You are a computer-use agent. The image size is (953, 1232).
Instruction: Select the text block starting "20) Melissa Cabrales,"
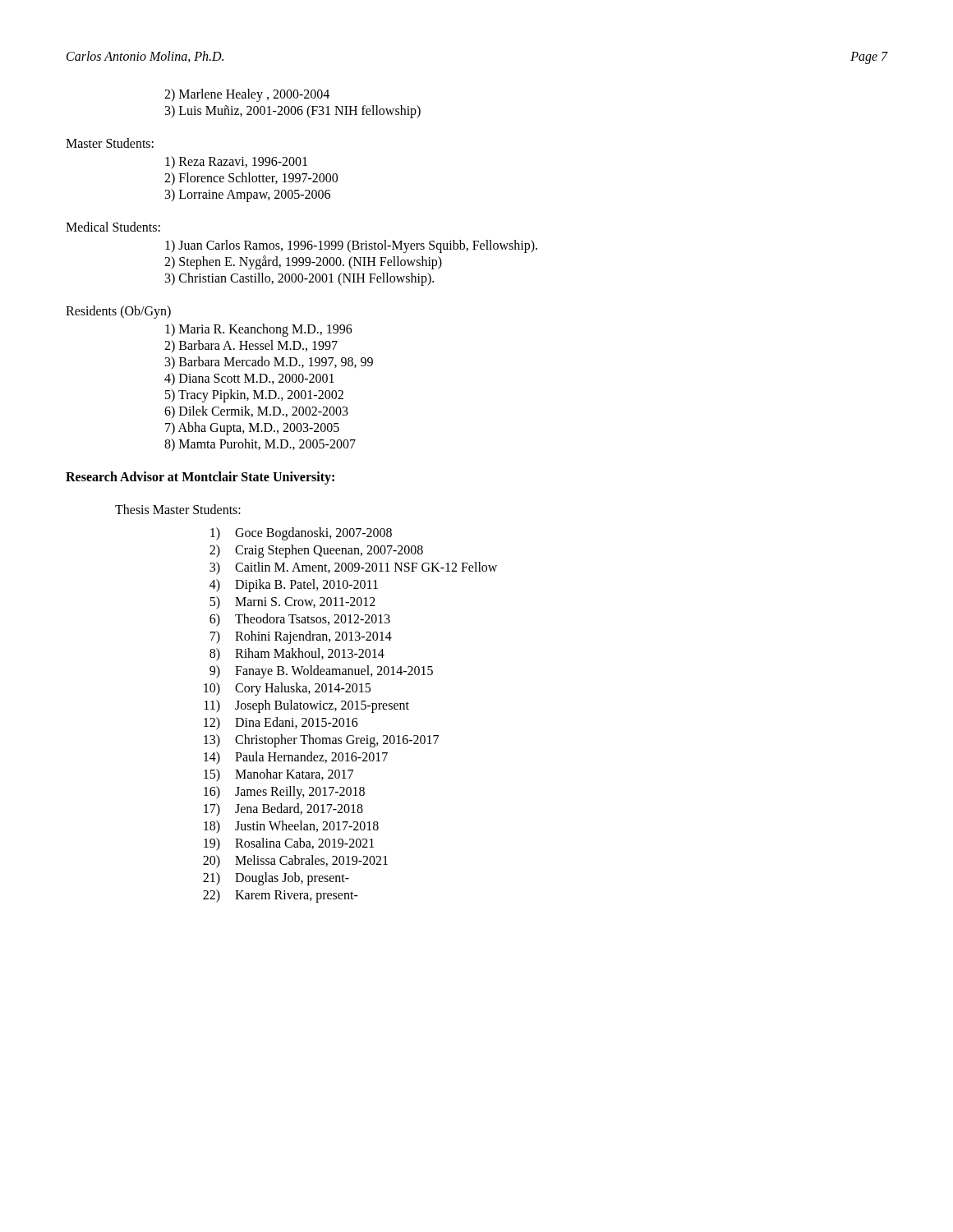tap(285, 861)
